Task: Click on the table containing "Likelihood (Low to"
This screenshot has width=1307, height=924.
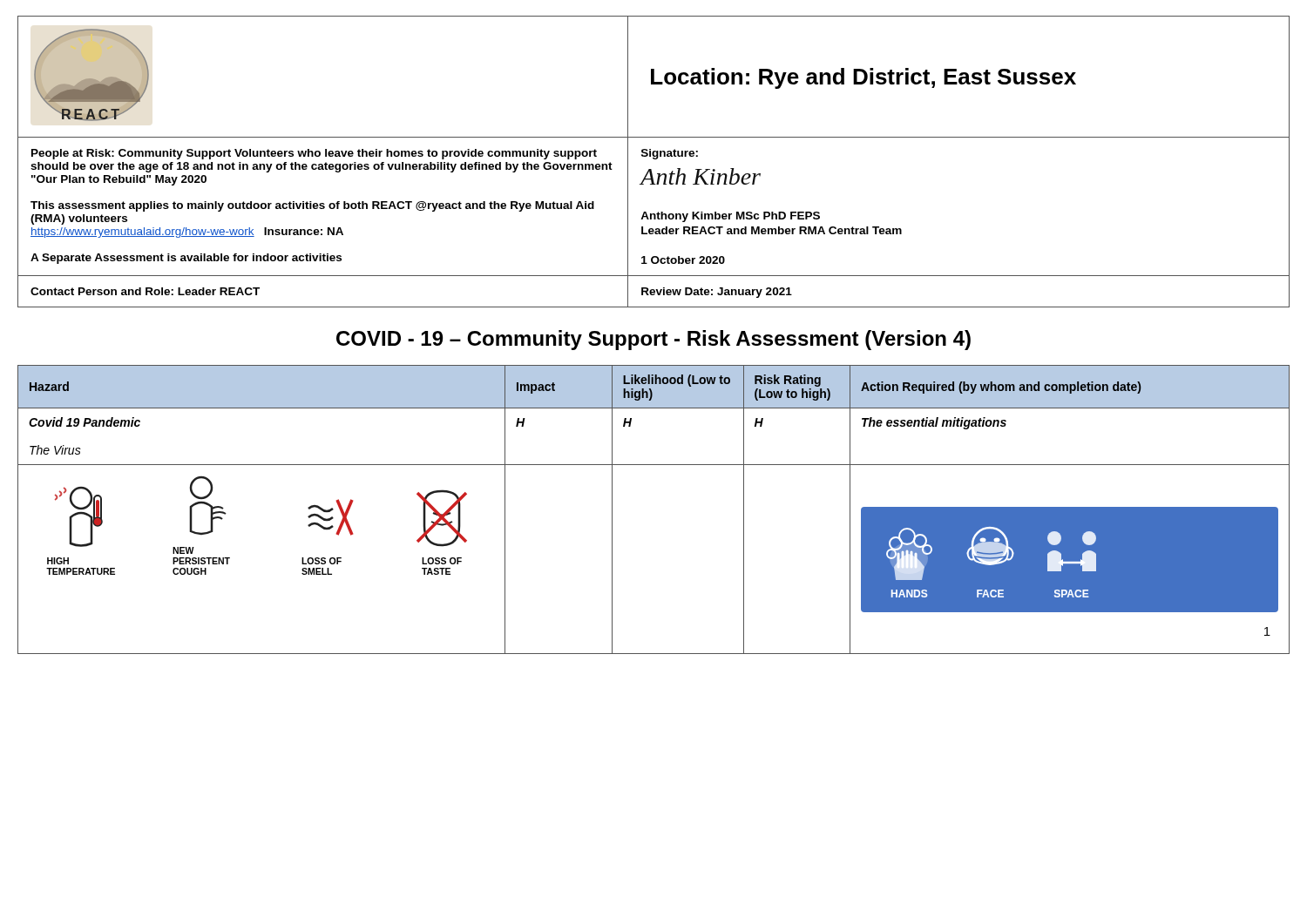Action: (654, 509)
